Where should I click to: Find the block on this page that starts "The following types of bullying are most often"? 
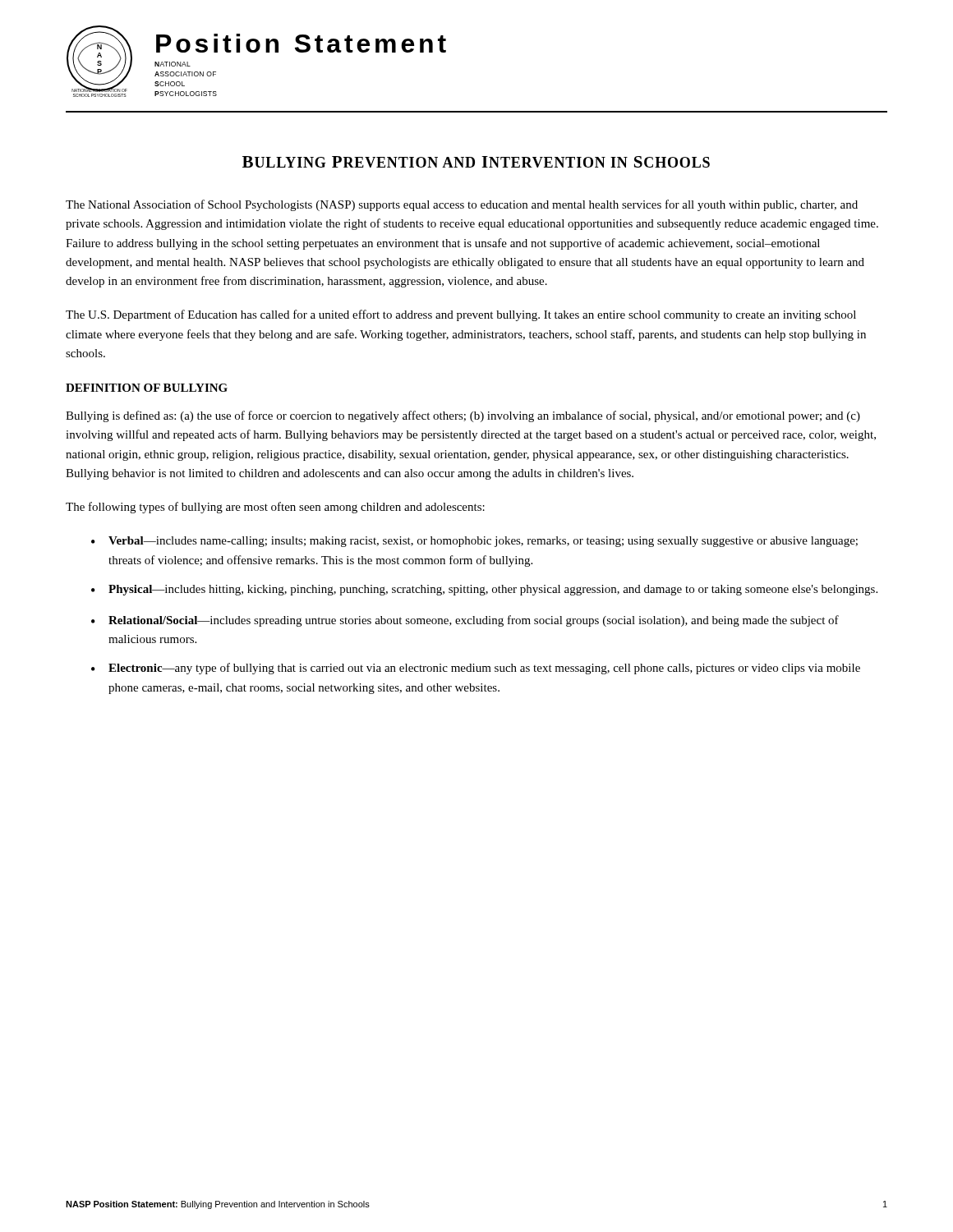click(x=276, y=507)
